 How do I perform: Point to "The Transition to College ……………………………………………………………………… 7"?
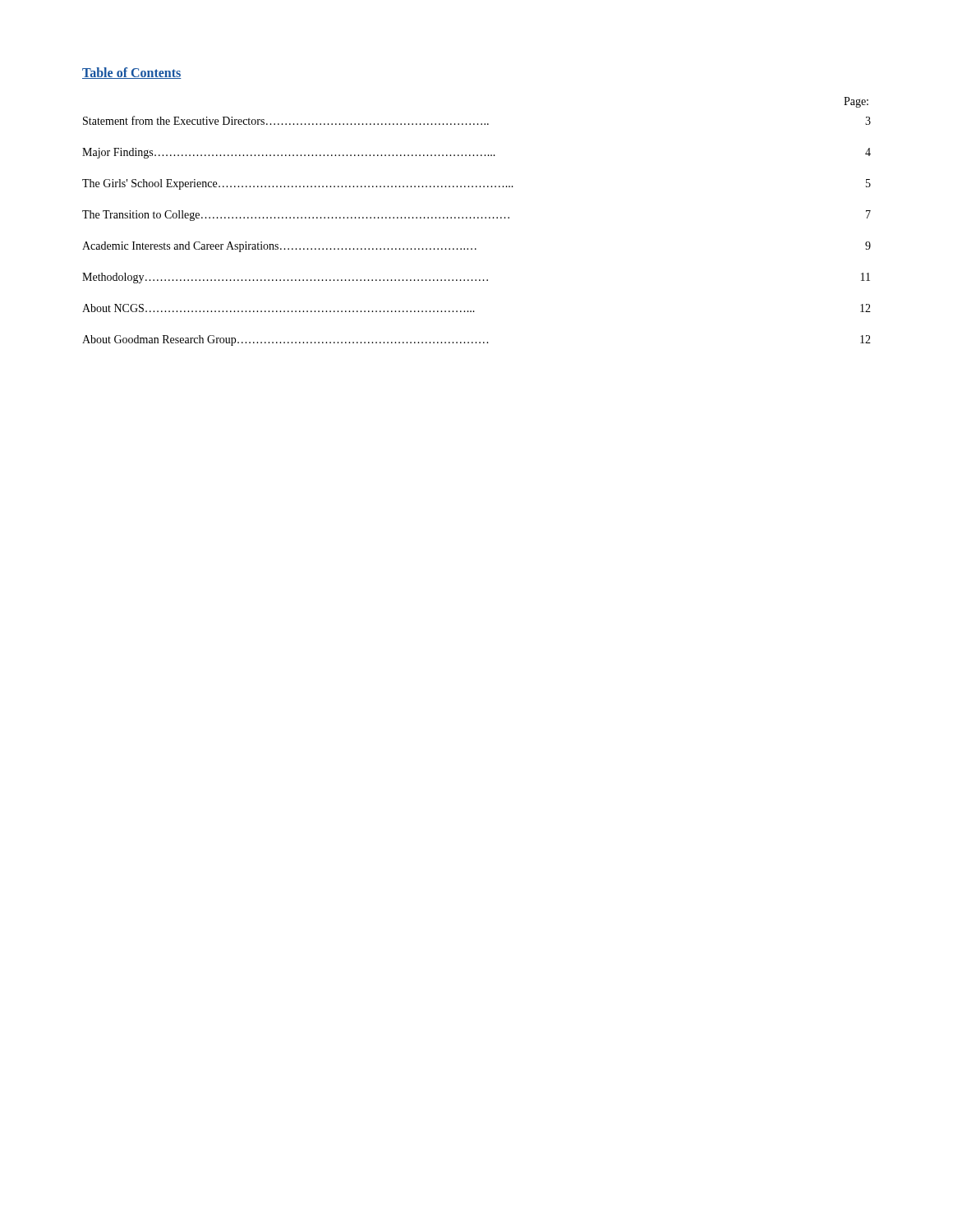[x=476, y=215]
